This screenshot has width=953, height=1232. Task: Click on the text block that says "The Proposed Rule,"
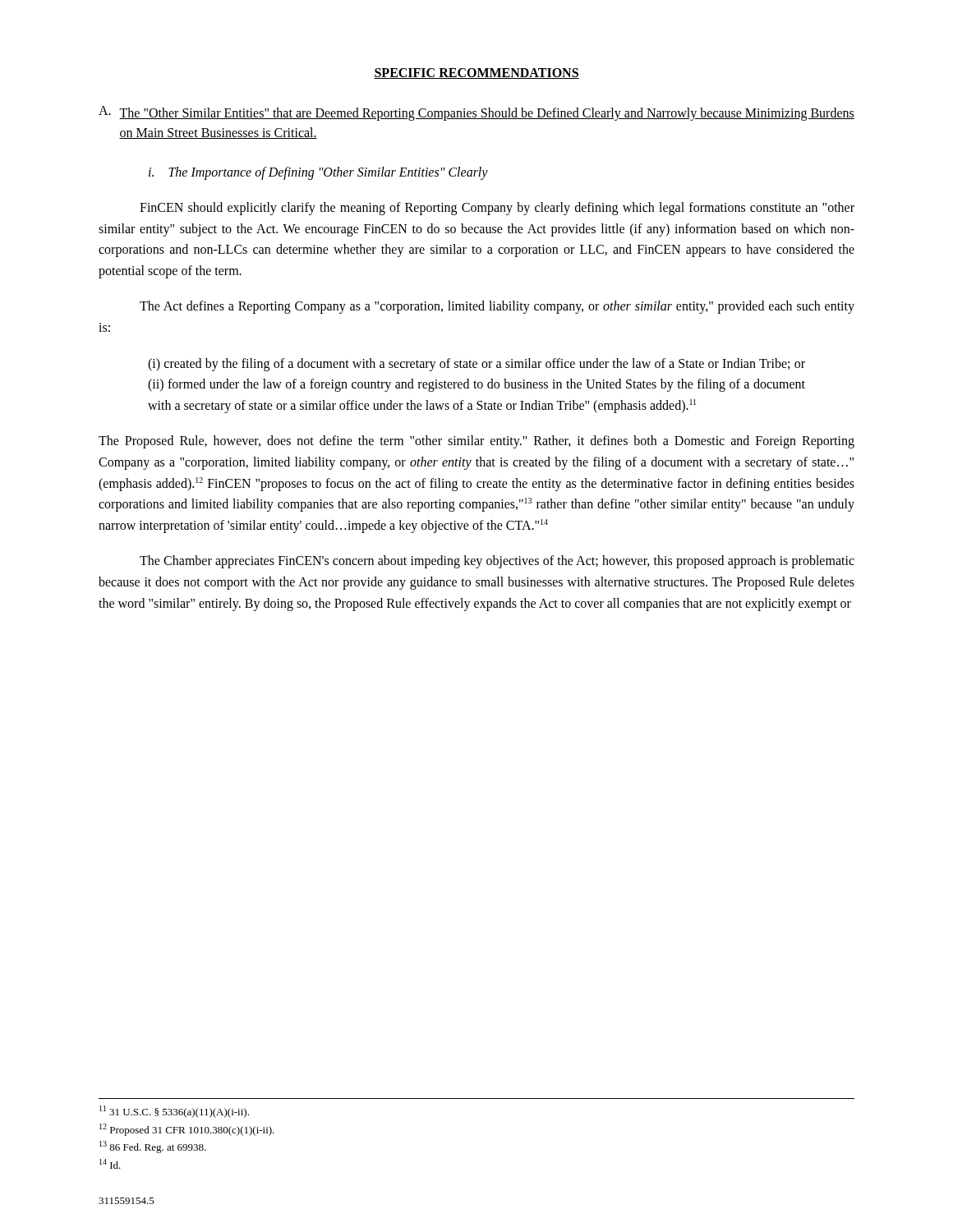pos(476,483)
